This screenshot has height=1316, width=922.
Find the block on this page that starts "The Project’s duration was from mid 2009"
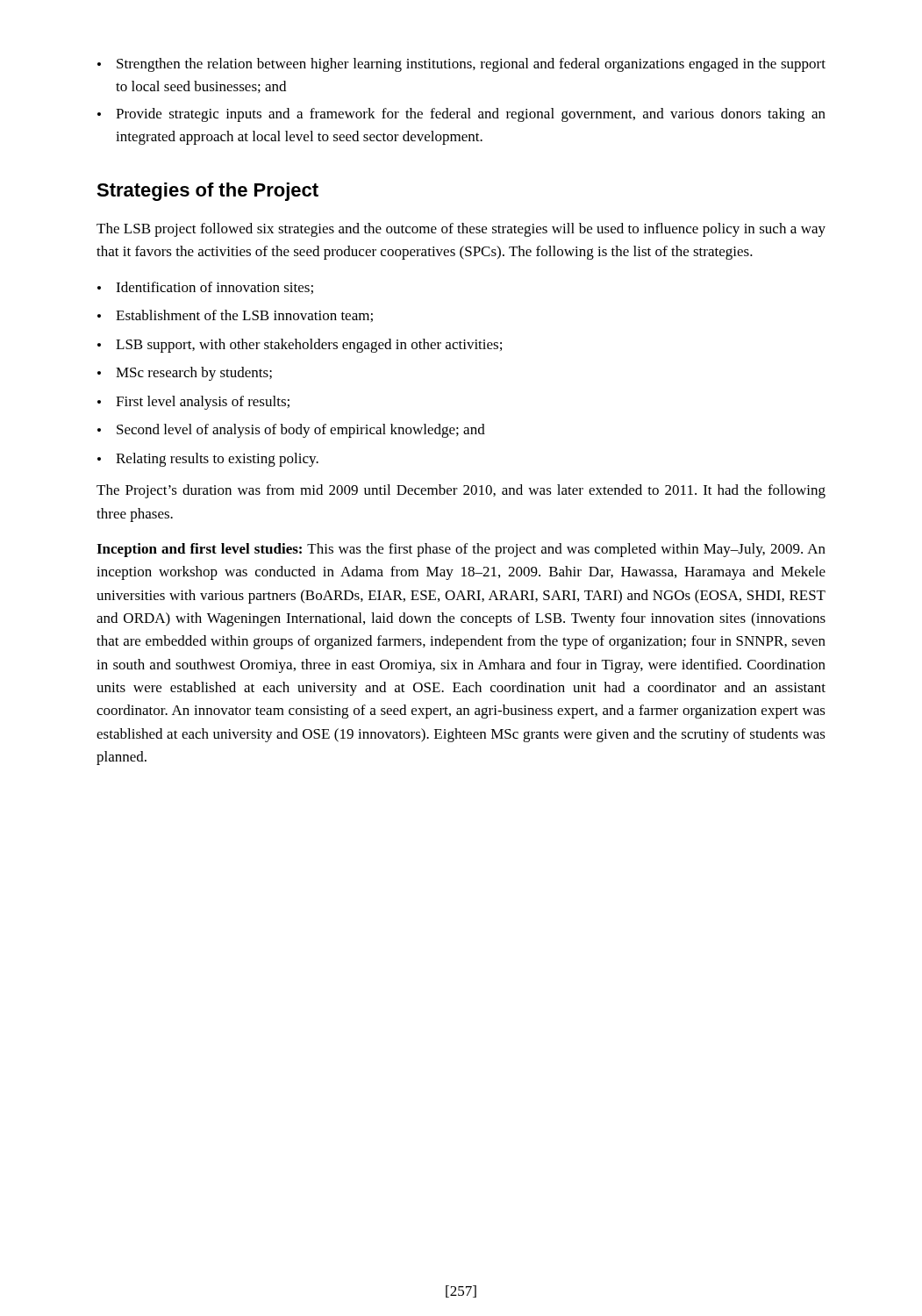pyautogui.click(x=461, y=502)
